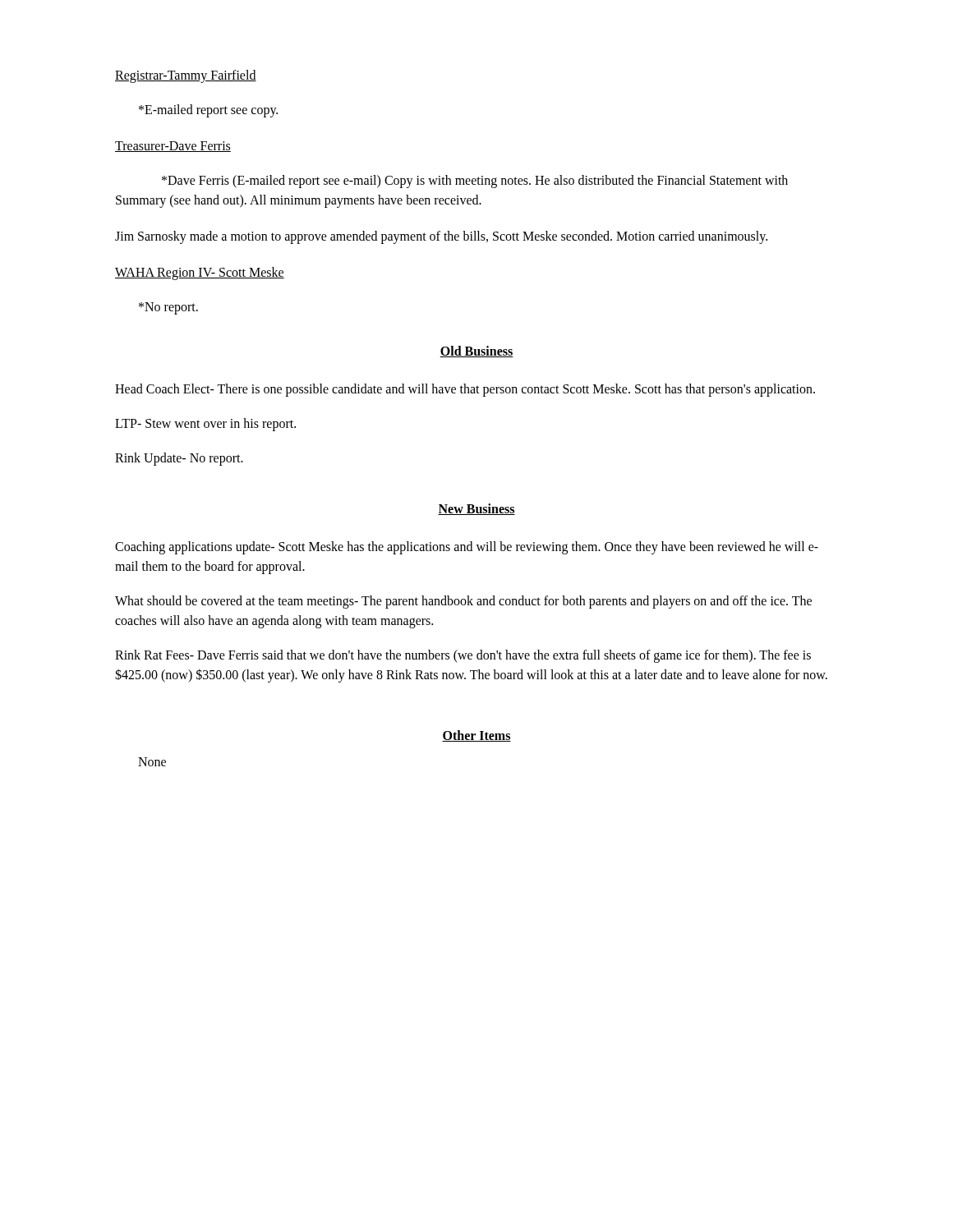Image resolution: width=953 pixels, height=1232 pixels.
Task: Point to the block starting "LTP- Stew went over"
Action: click(205, 425)
